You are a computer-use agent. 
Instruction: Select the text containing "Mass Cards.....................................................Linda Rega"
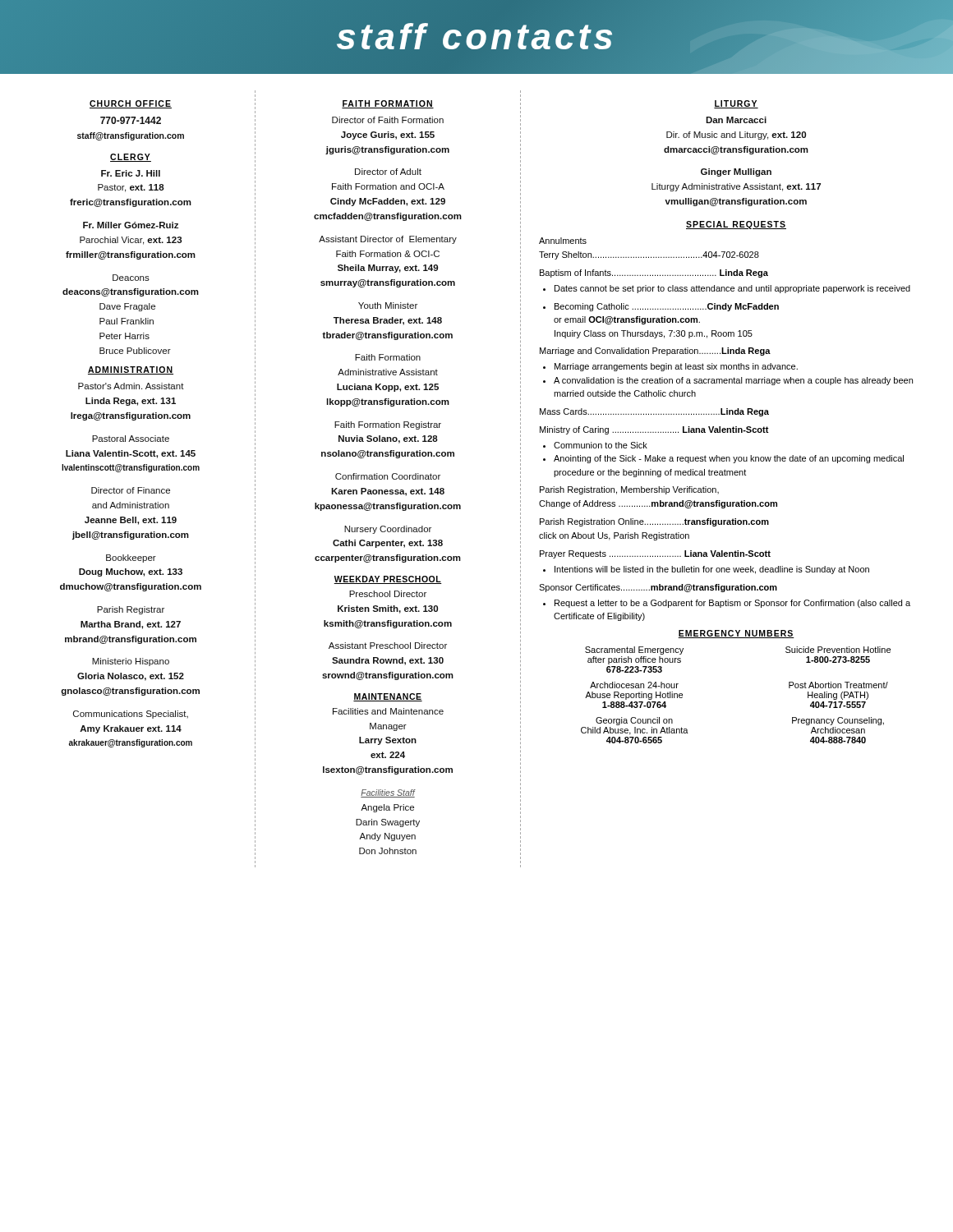[654, 411]
